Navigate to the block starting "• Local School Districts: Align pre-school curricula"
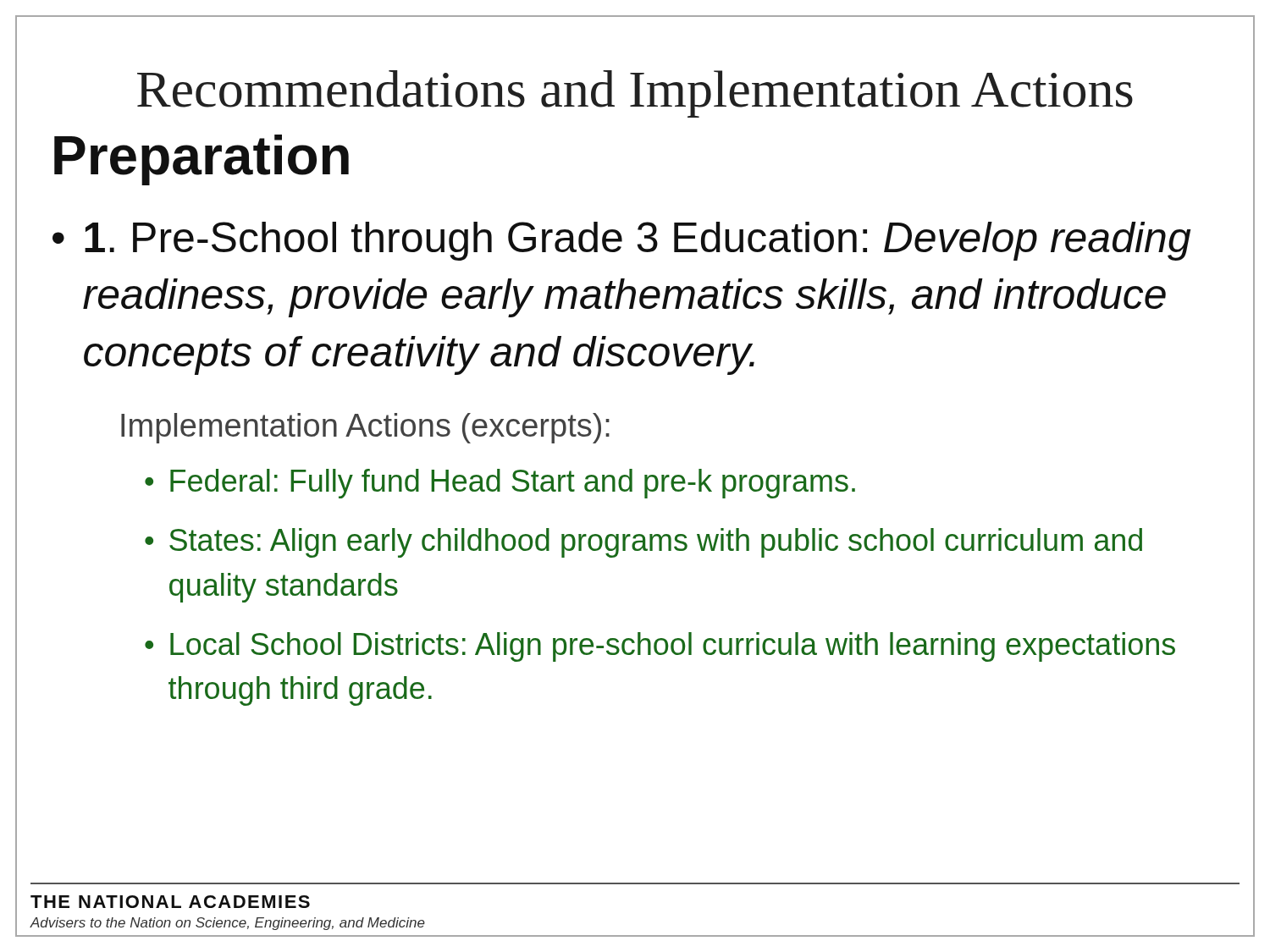 click(682, 667)
